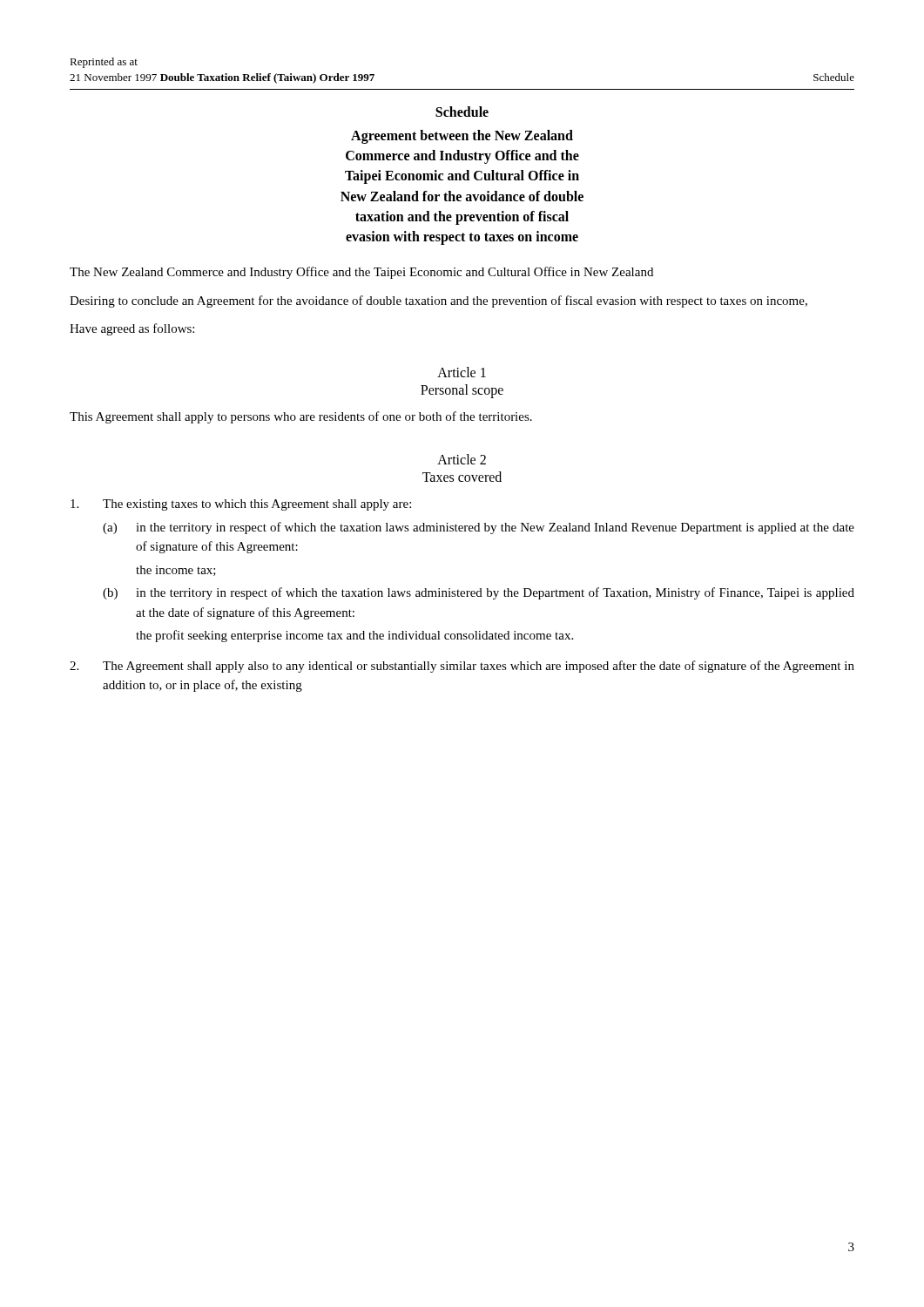Locate the text block that reads "The New Zealand"

[362, 272]
